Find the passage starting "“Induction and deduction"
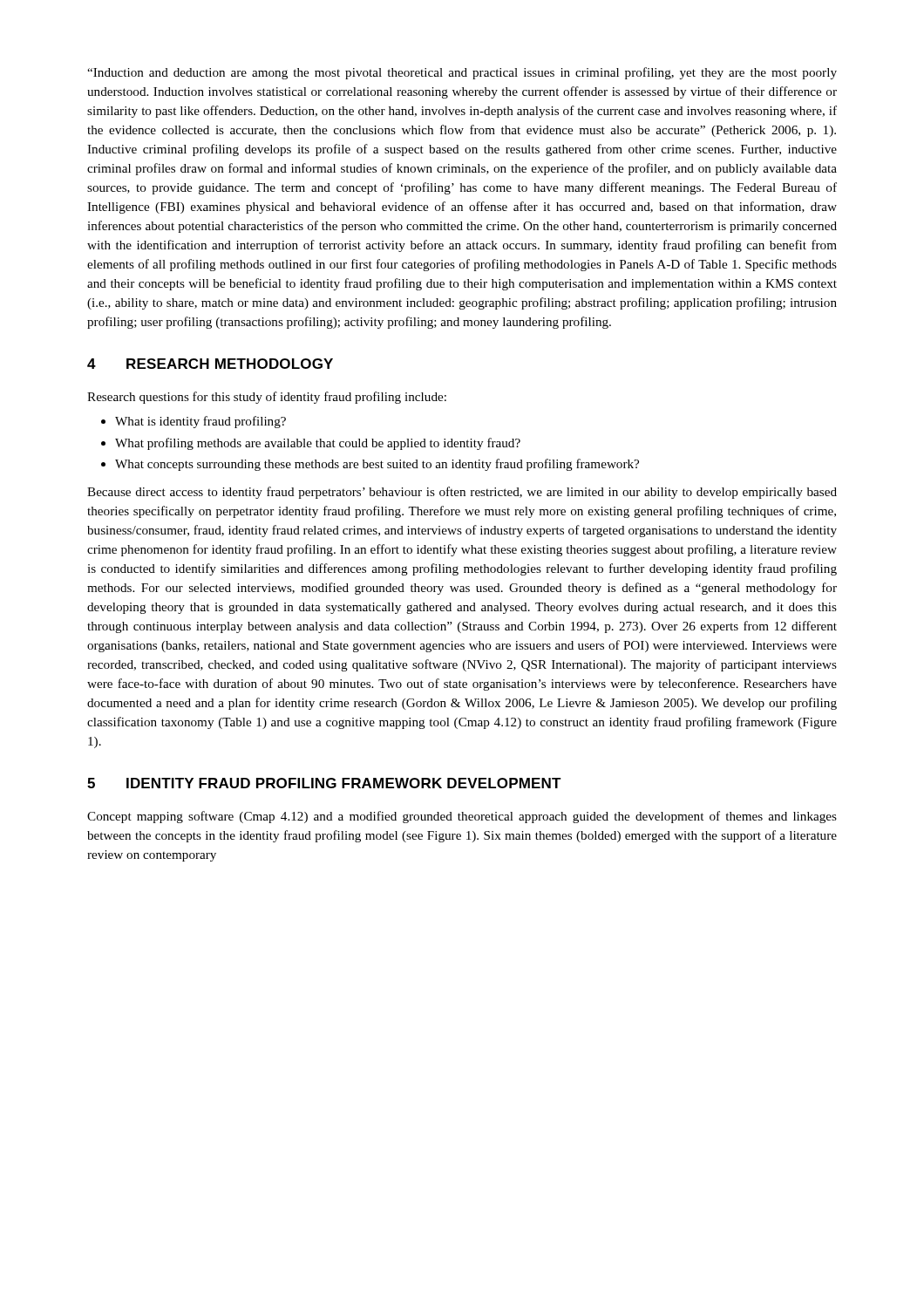The image size is (924, 1308). [x=462, y=197]
